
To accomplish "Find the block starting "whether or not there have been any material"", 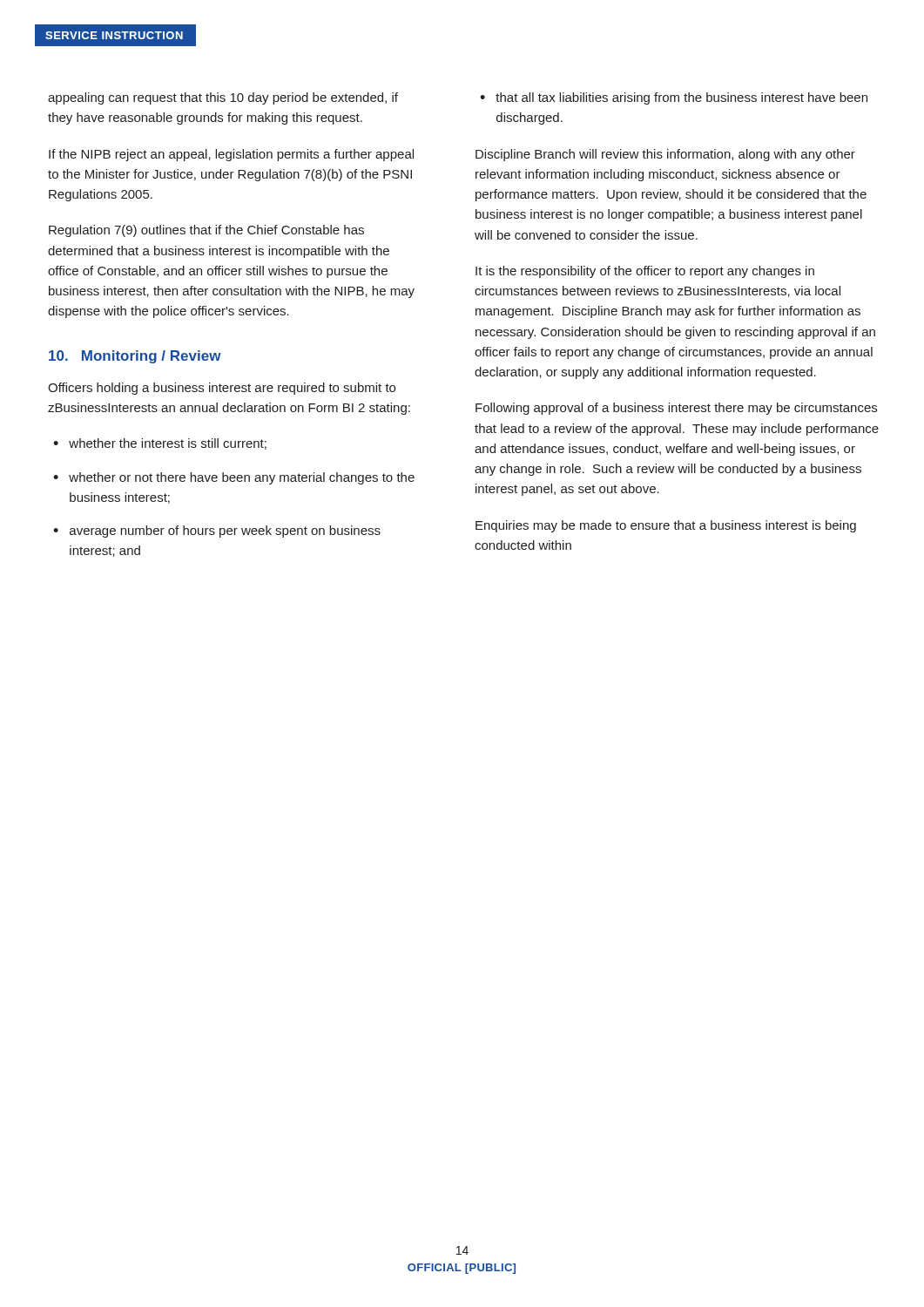I will pyautogui.click(x=246, y=488).
